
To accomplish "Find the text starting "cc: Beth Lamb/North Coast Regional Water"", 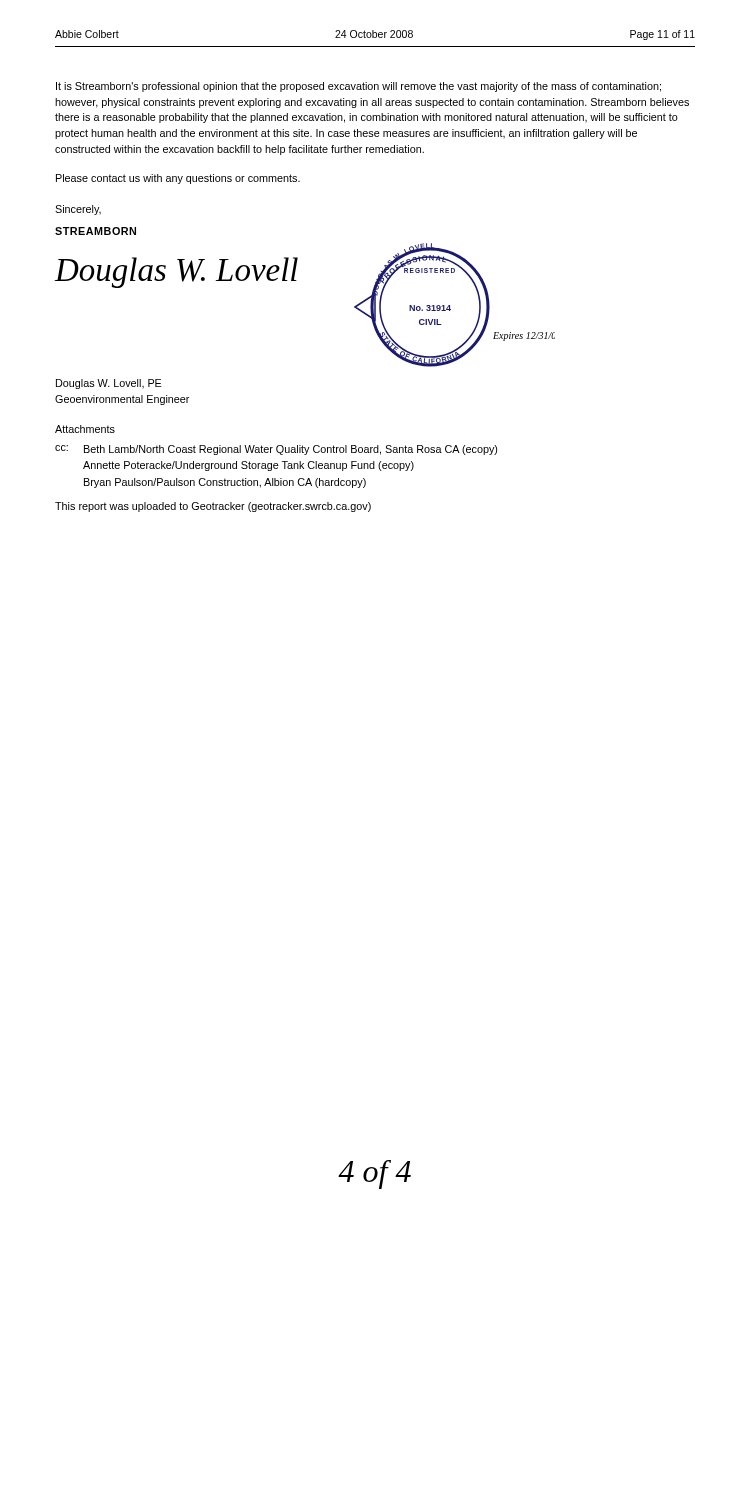I will [375, 465].
